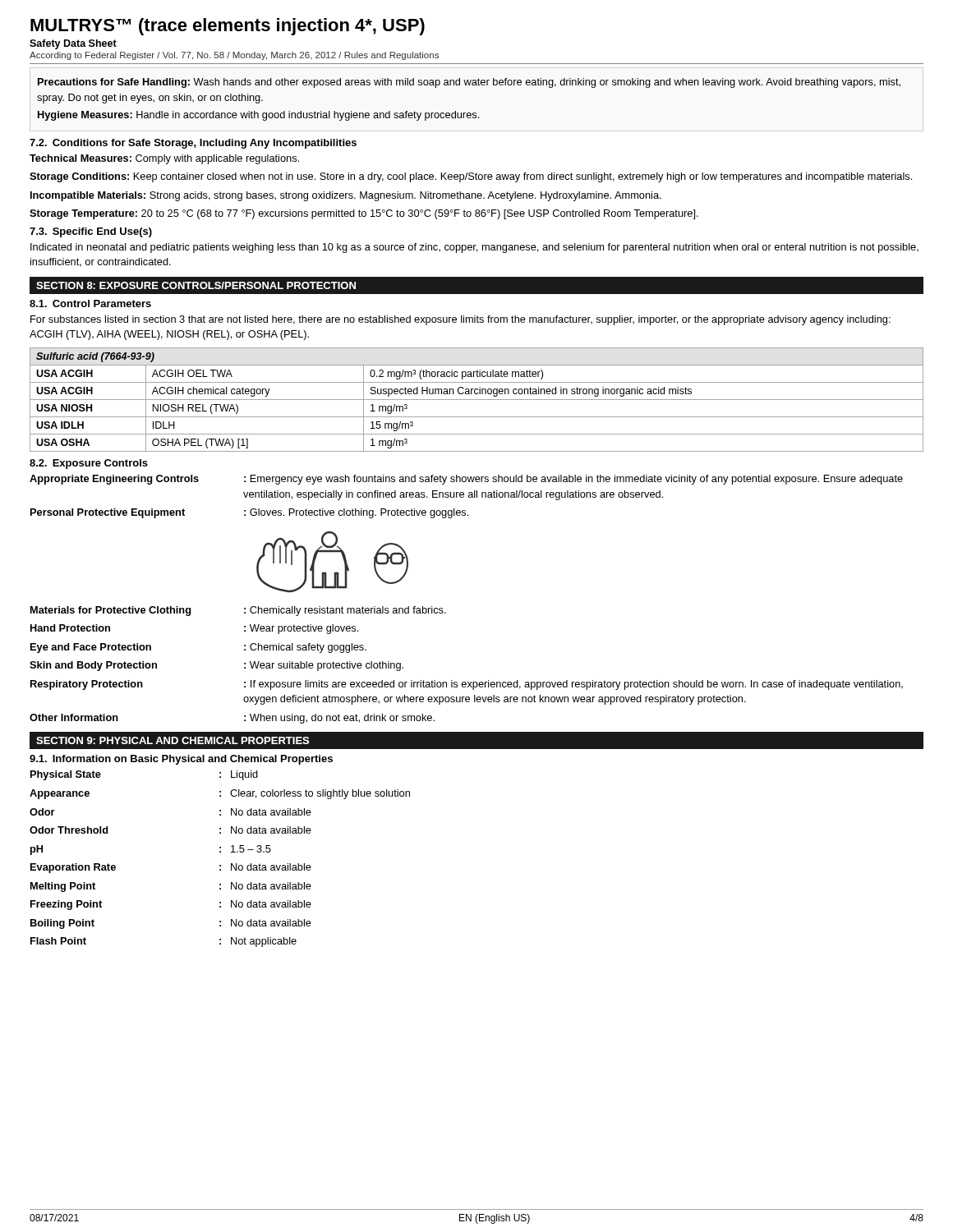Find the block on this page that starts "Storage Temperature: 20 to 25"

476,214
